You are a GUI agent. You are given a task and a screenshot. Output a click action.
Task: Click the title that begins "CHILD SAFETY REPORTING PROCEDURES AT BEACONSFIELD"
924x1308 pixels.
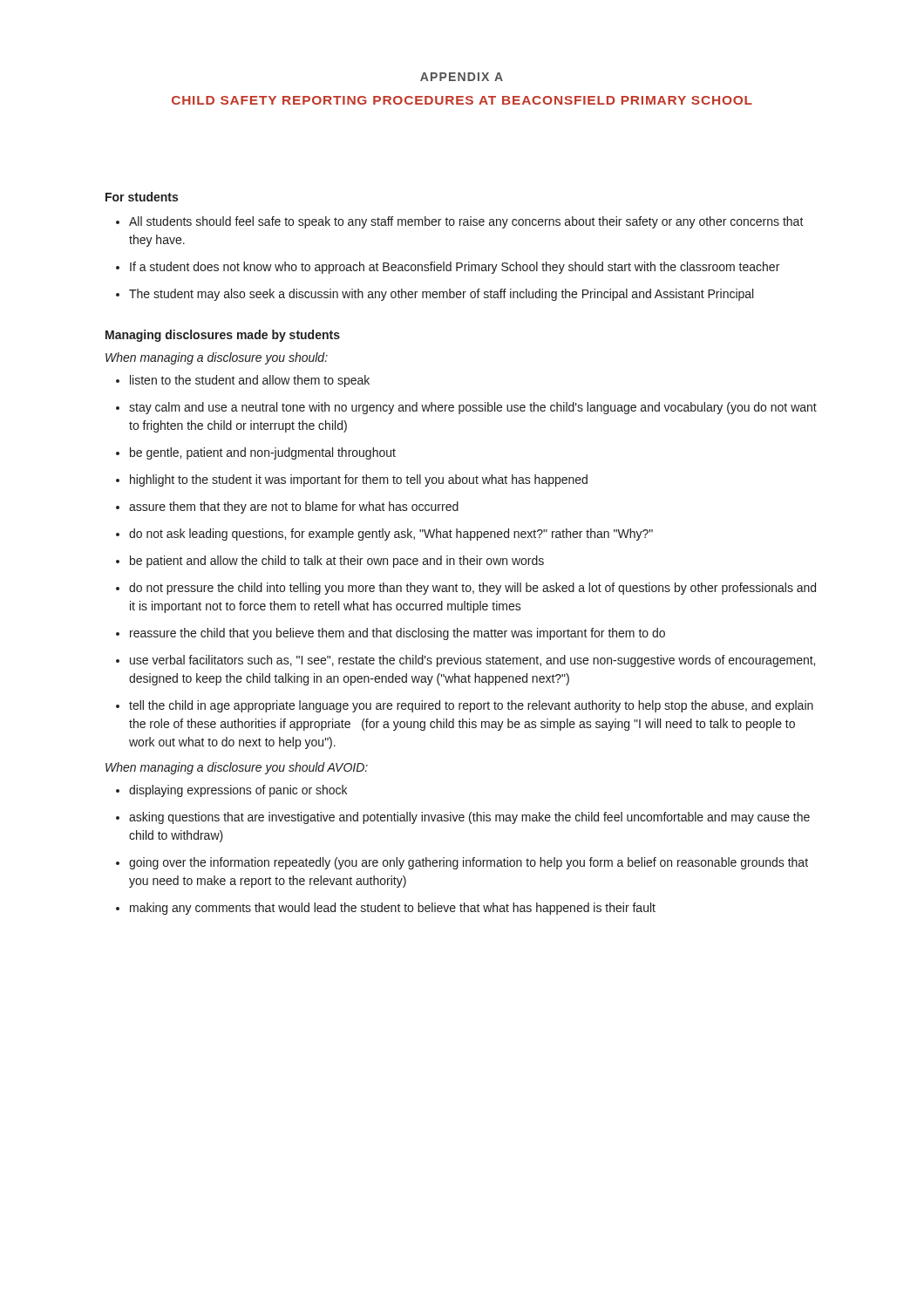[462, 100]
